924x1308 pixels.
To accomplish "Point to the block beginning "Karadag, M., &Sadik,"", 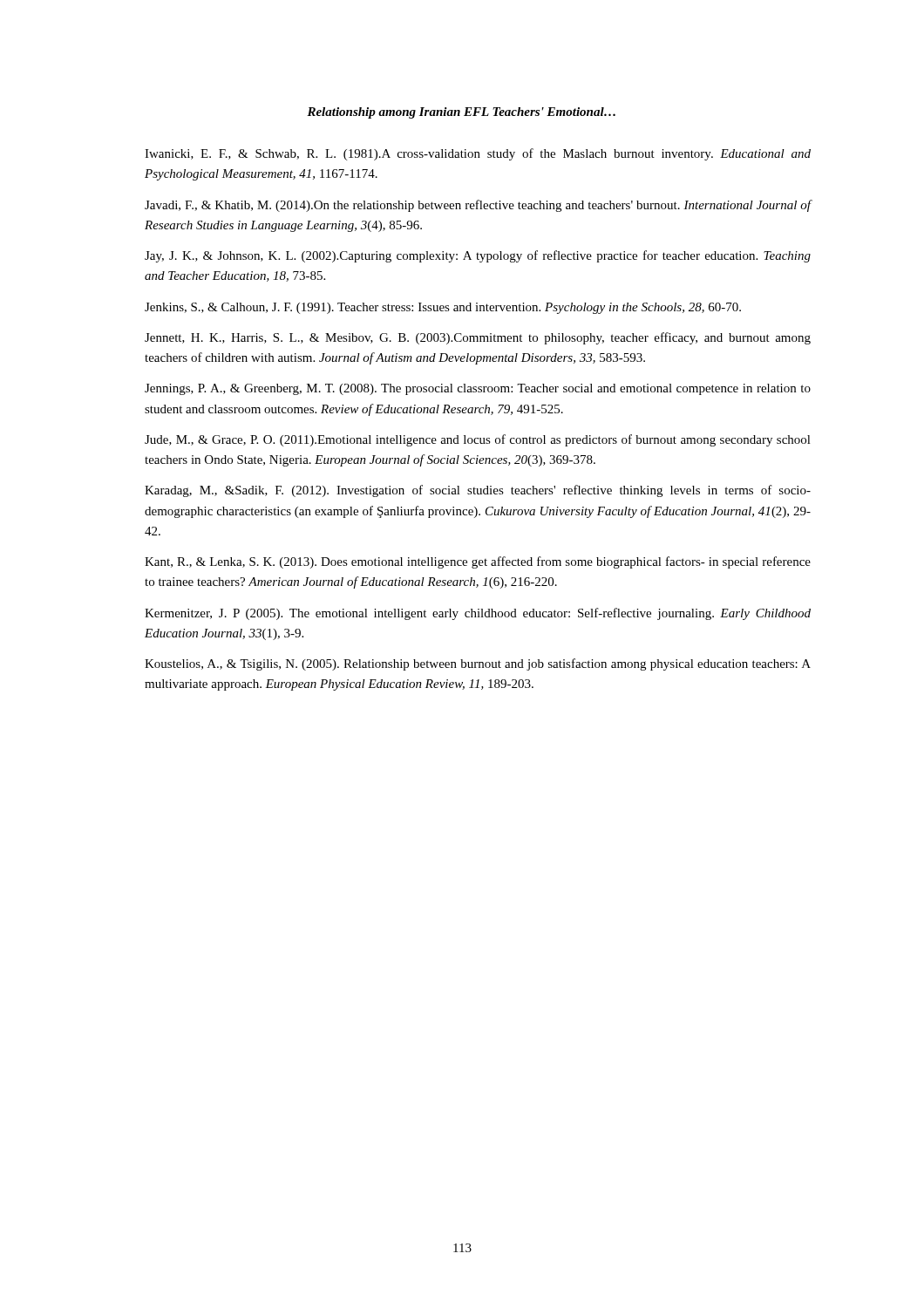I will pyautogui.click(x=462, y=511).
